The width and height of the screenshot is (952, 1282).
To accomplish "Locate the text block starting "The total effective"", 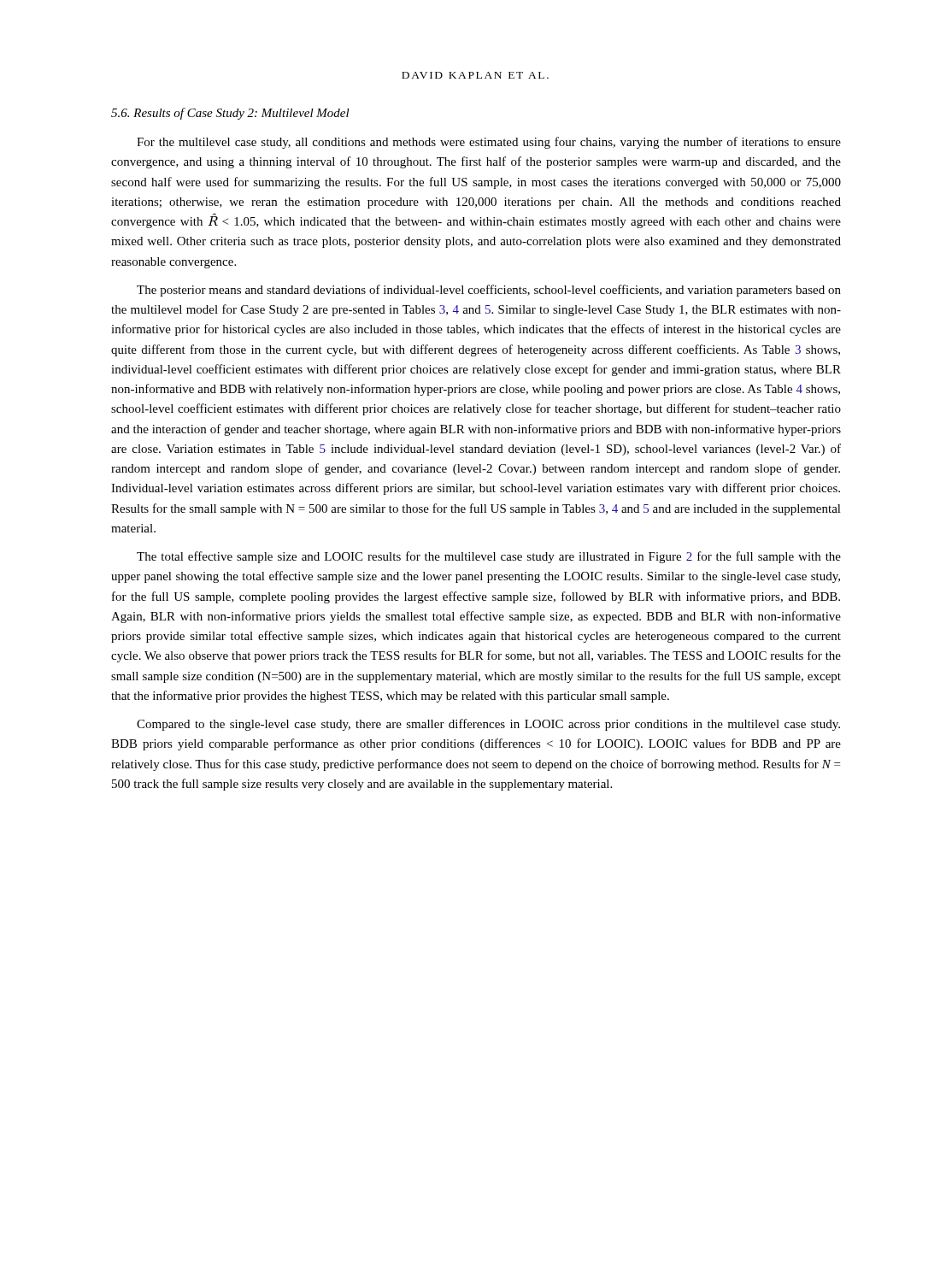I will (476, 626).
